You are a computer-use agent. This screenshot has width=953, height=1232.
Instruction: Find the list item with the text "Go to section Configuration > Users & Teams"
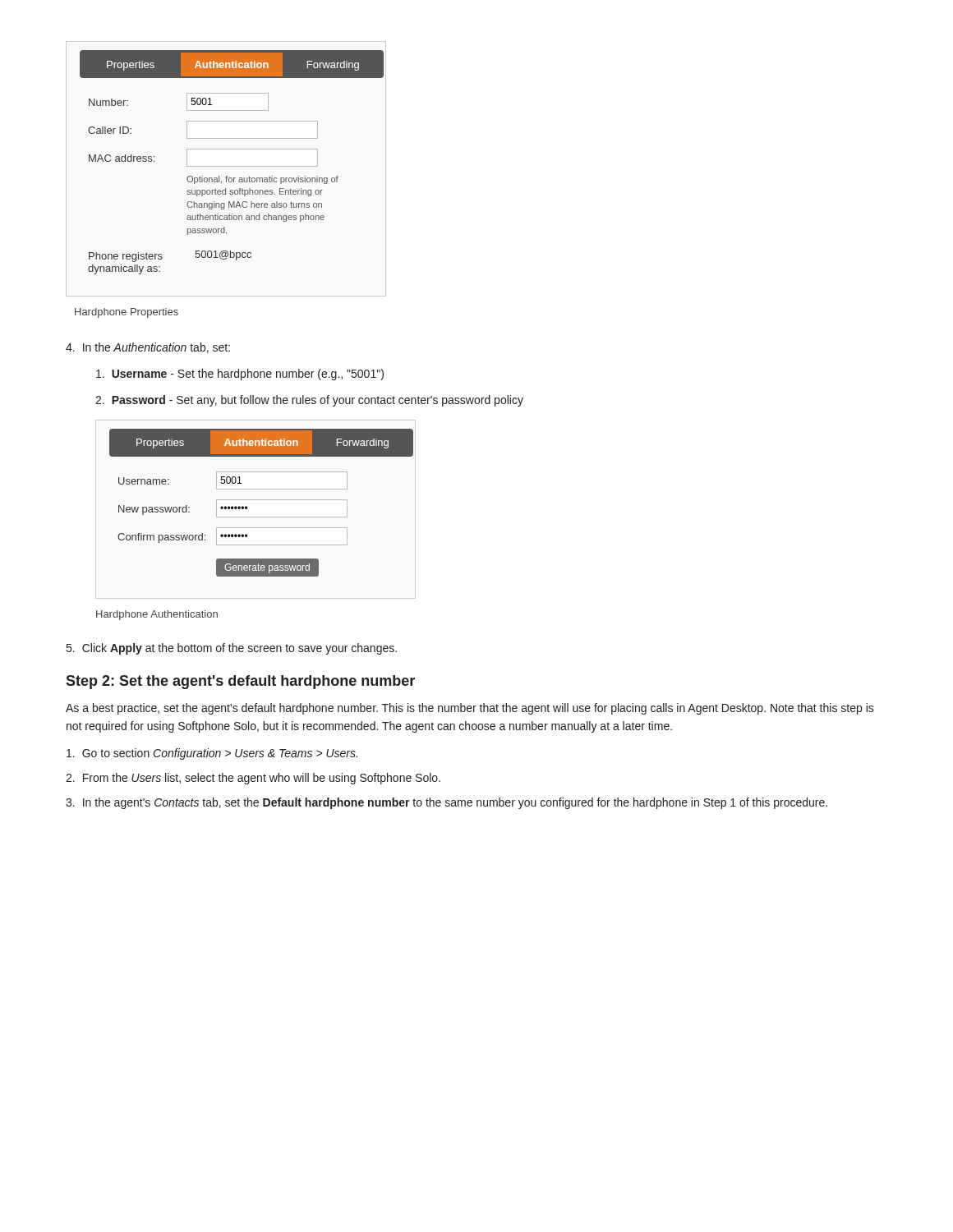pos(212,753)
